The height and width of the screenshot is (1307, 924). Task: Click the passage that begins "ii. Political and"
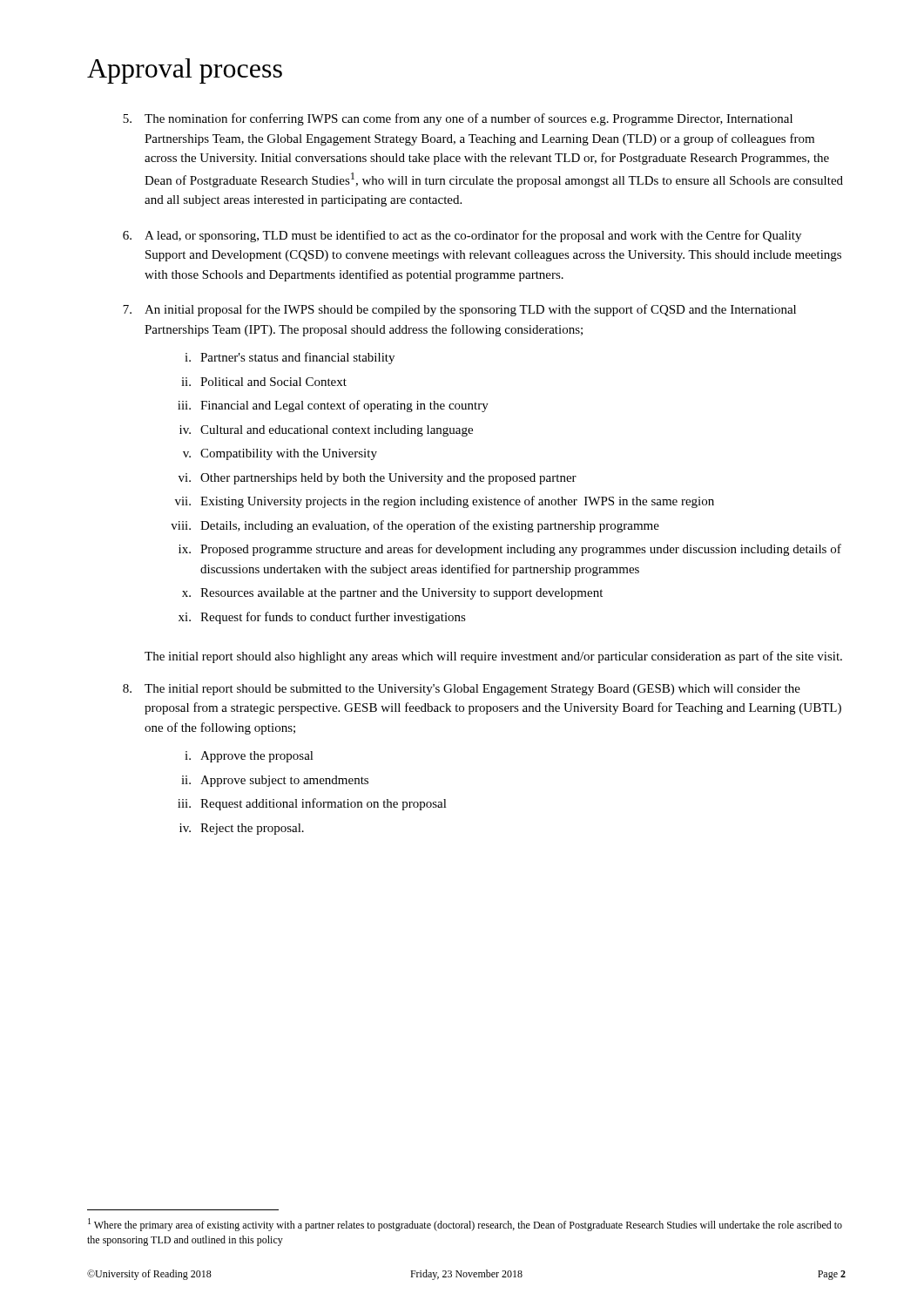pos(264,382)
